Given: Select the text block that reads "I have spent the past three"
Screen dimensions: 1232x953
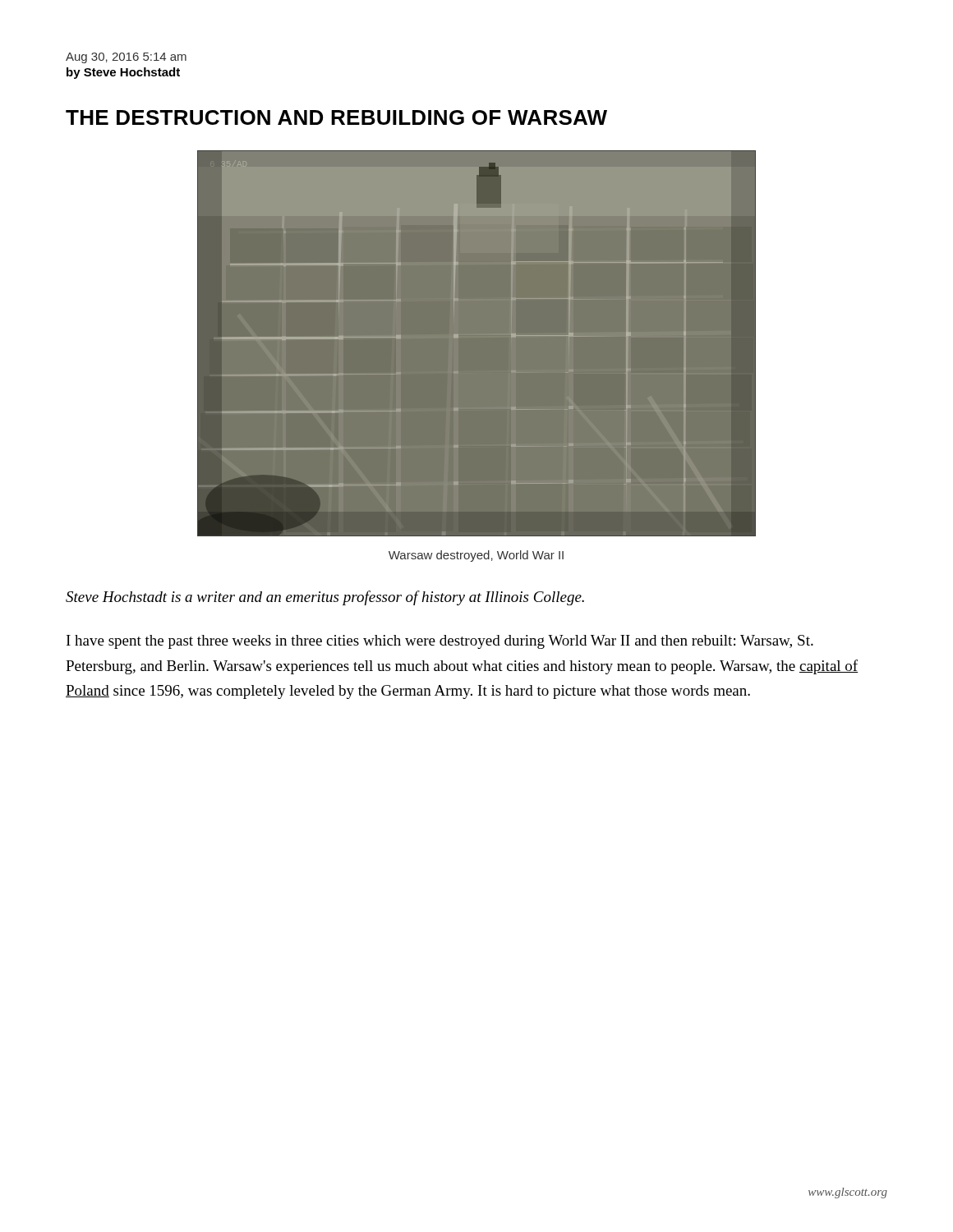Looking at the screenshot, I should tap(462, 666).
